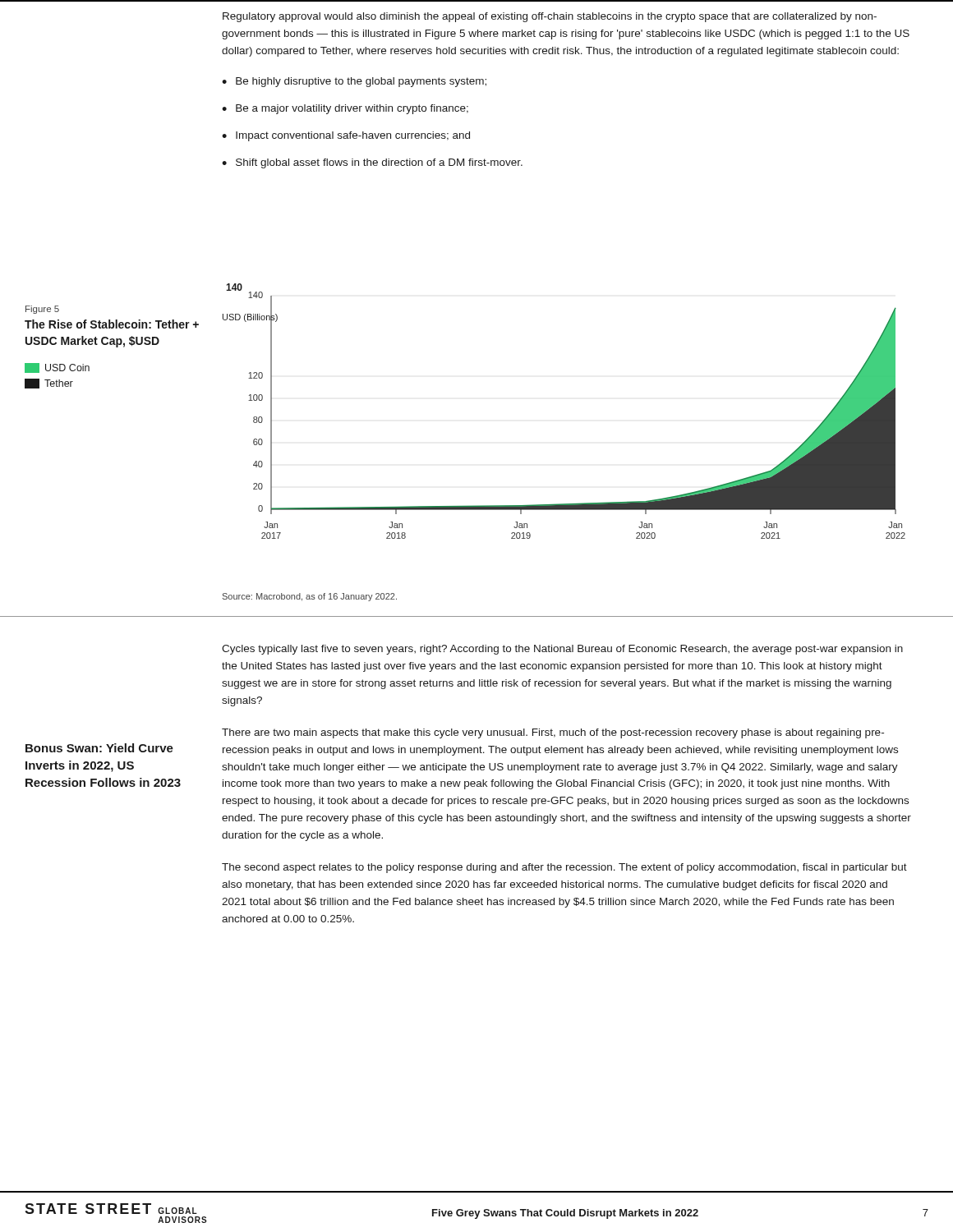Locate a area chart

pyautogui.click(x=567, y=416)
